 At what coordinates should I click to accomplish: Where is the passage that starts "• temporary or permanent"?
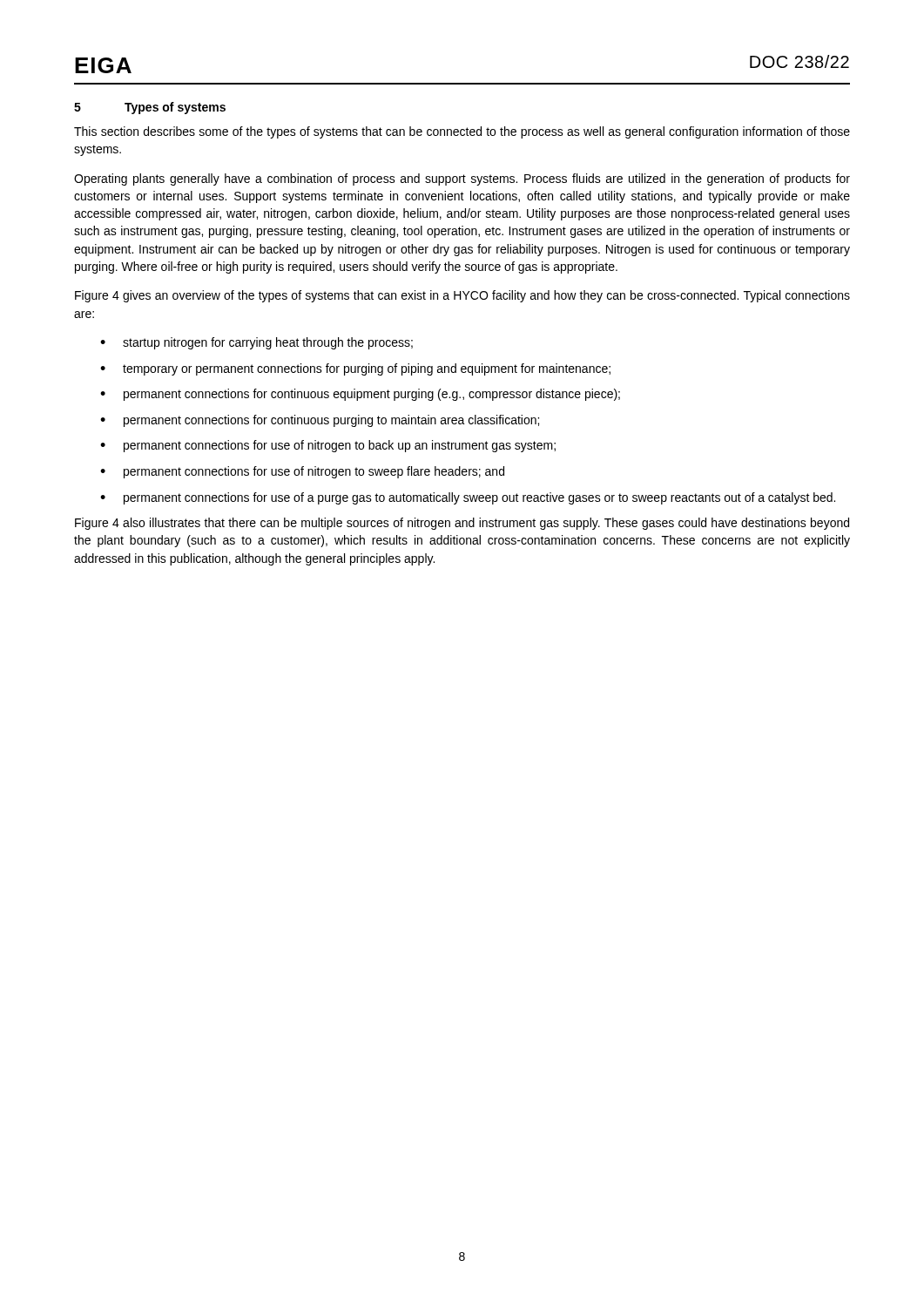point(475,369)
